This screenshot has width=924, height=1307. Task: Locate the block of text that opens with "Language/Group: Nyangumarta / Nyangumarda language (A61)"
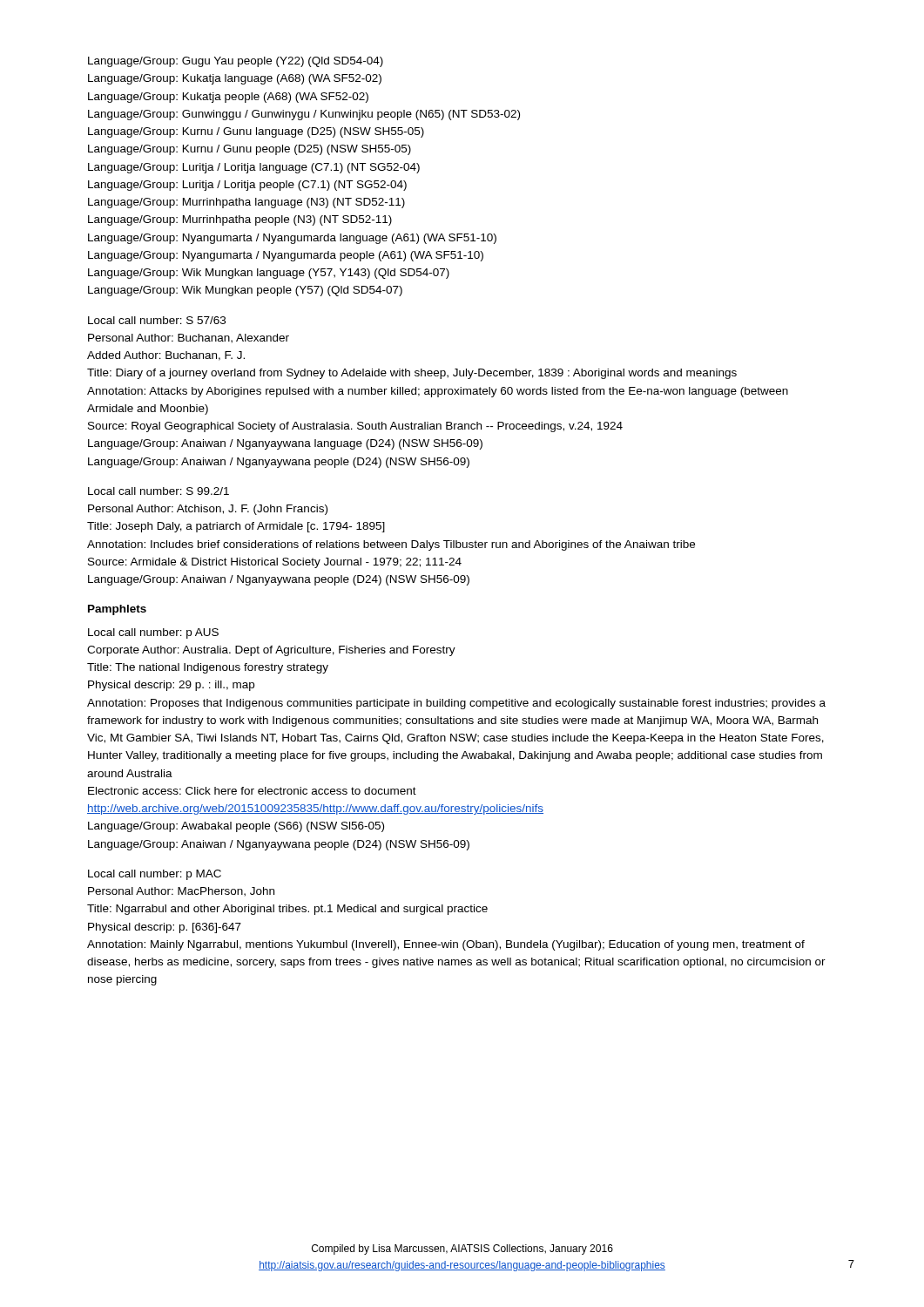(292, 237)
